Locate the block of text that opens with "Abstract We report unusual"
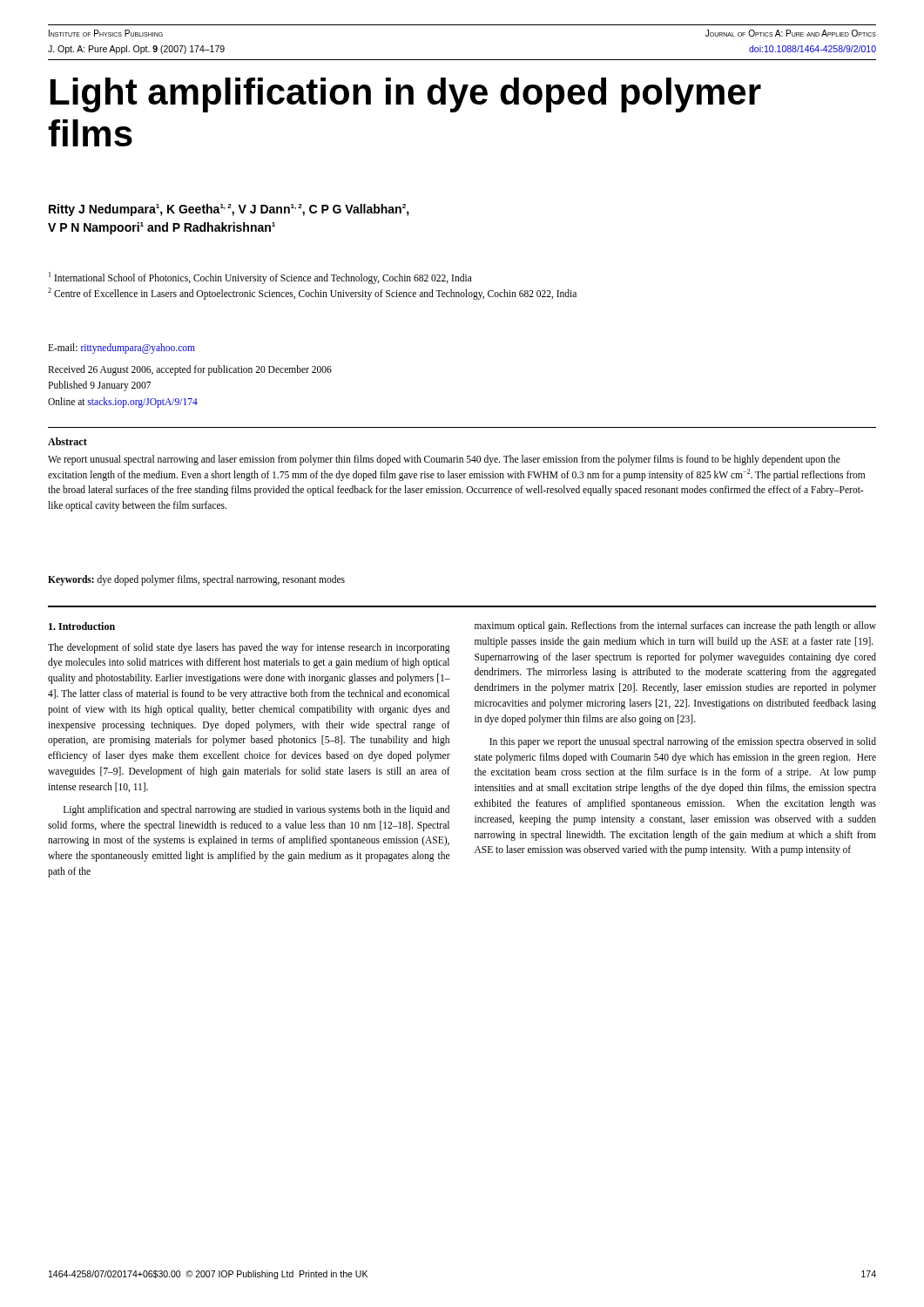Image resolution: width=924 pixels, height=1307 pixels. click(x=462, y=472)
